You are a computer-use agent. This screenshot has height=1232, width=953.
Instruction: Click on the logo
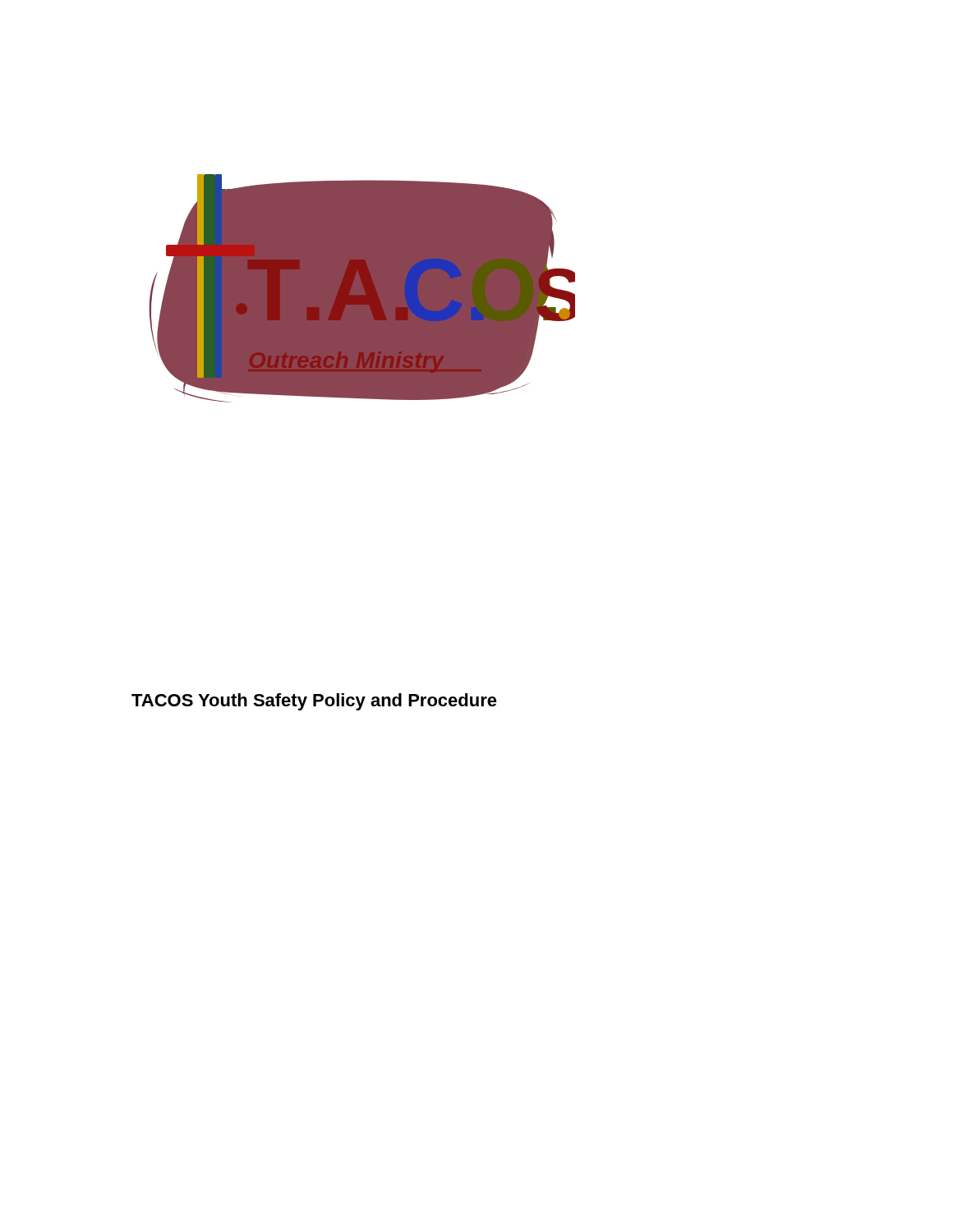345,292
